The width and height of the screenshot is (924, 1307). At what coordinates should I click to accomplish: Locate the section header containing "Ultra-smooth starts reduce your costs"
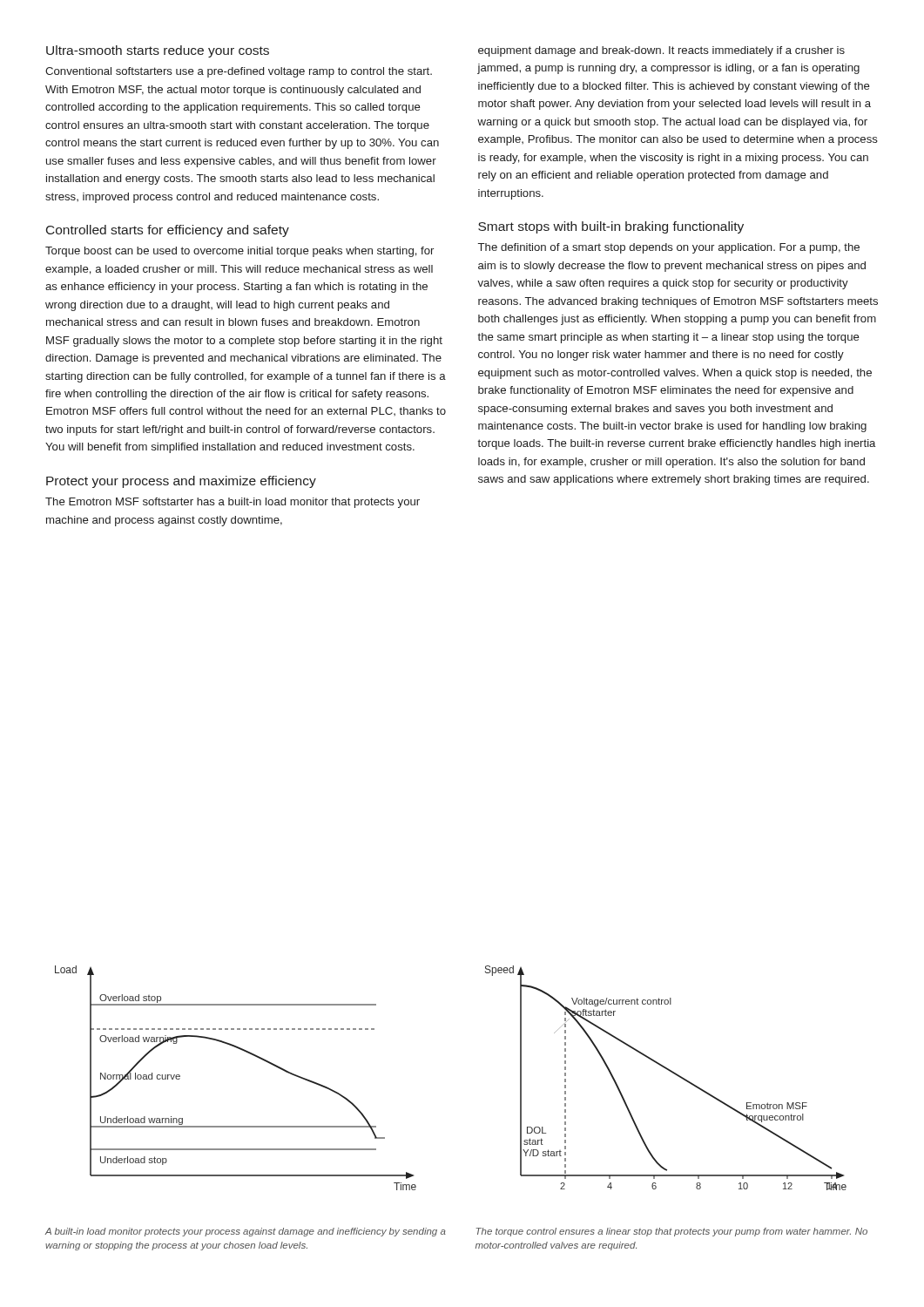[x=157, y=50]
